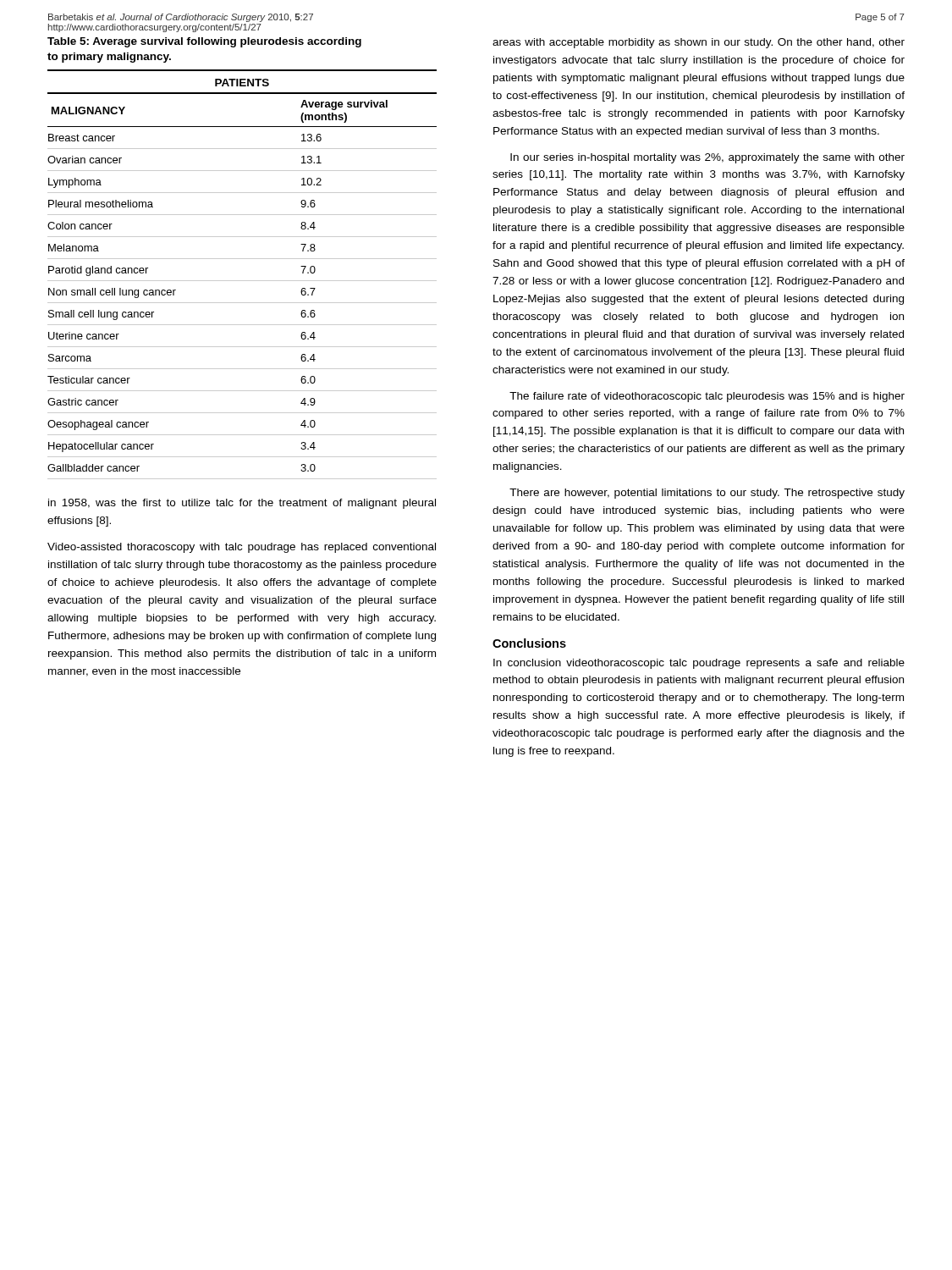This screenshot has height=1270, width=952.
Task: Find the table
Action: point(242,275)
